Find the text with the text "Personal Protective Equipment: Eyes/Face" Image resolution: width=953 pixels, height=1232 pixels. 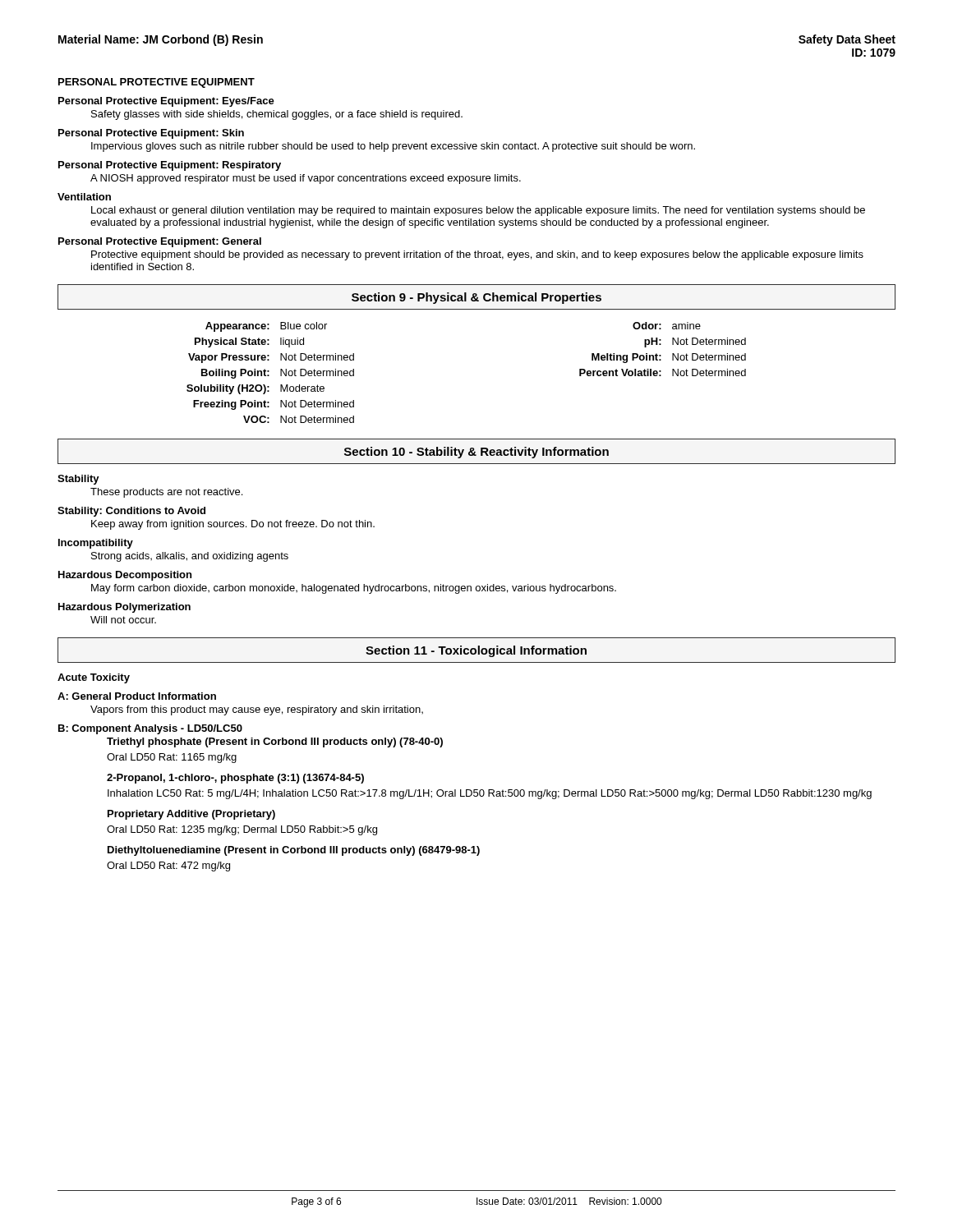pyautogui.click(x=166, y=101)
